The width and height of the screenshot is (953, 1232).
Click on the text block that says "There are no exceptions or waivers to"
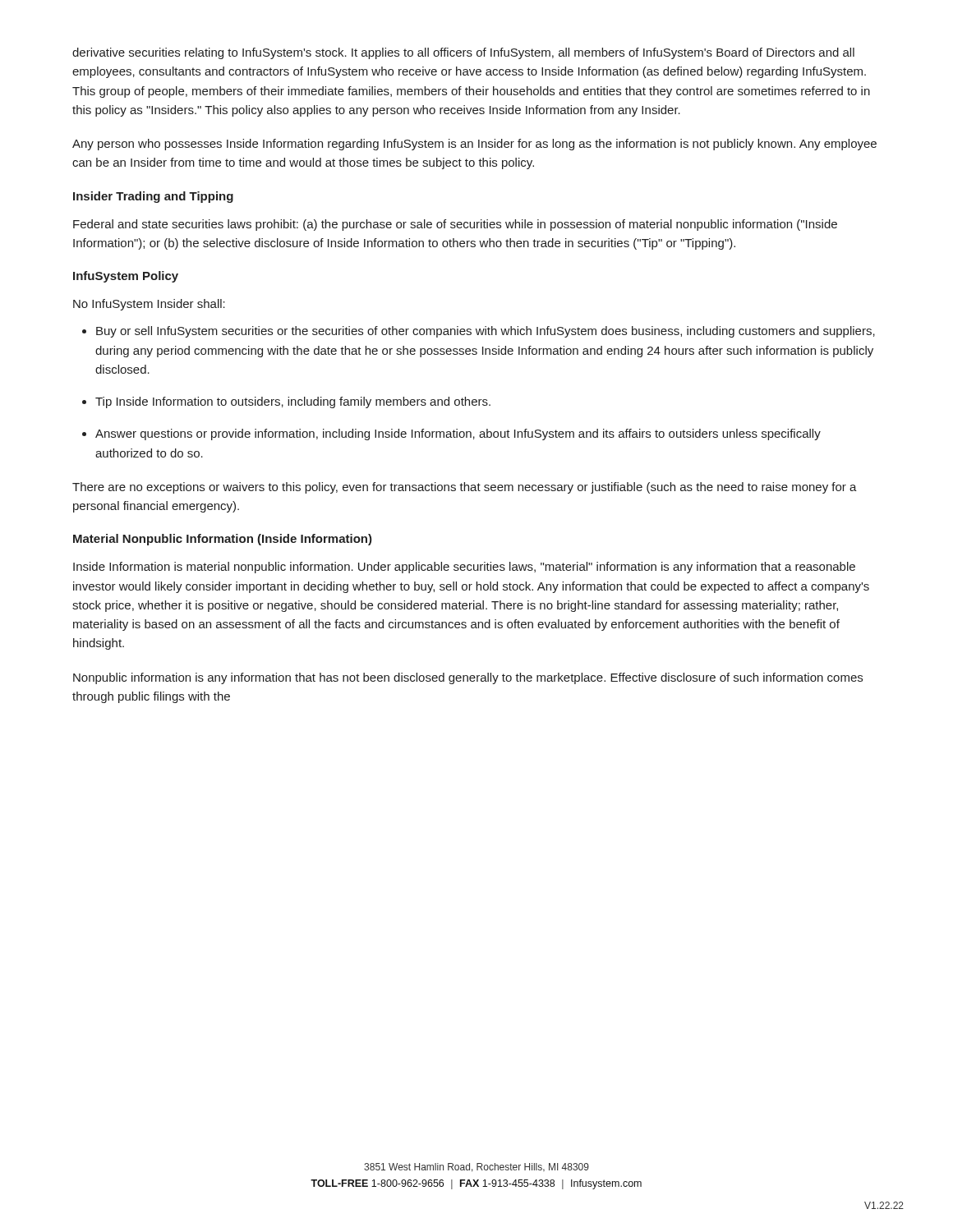point(464,496)
